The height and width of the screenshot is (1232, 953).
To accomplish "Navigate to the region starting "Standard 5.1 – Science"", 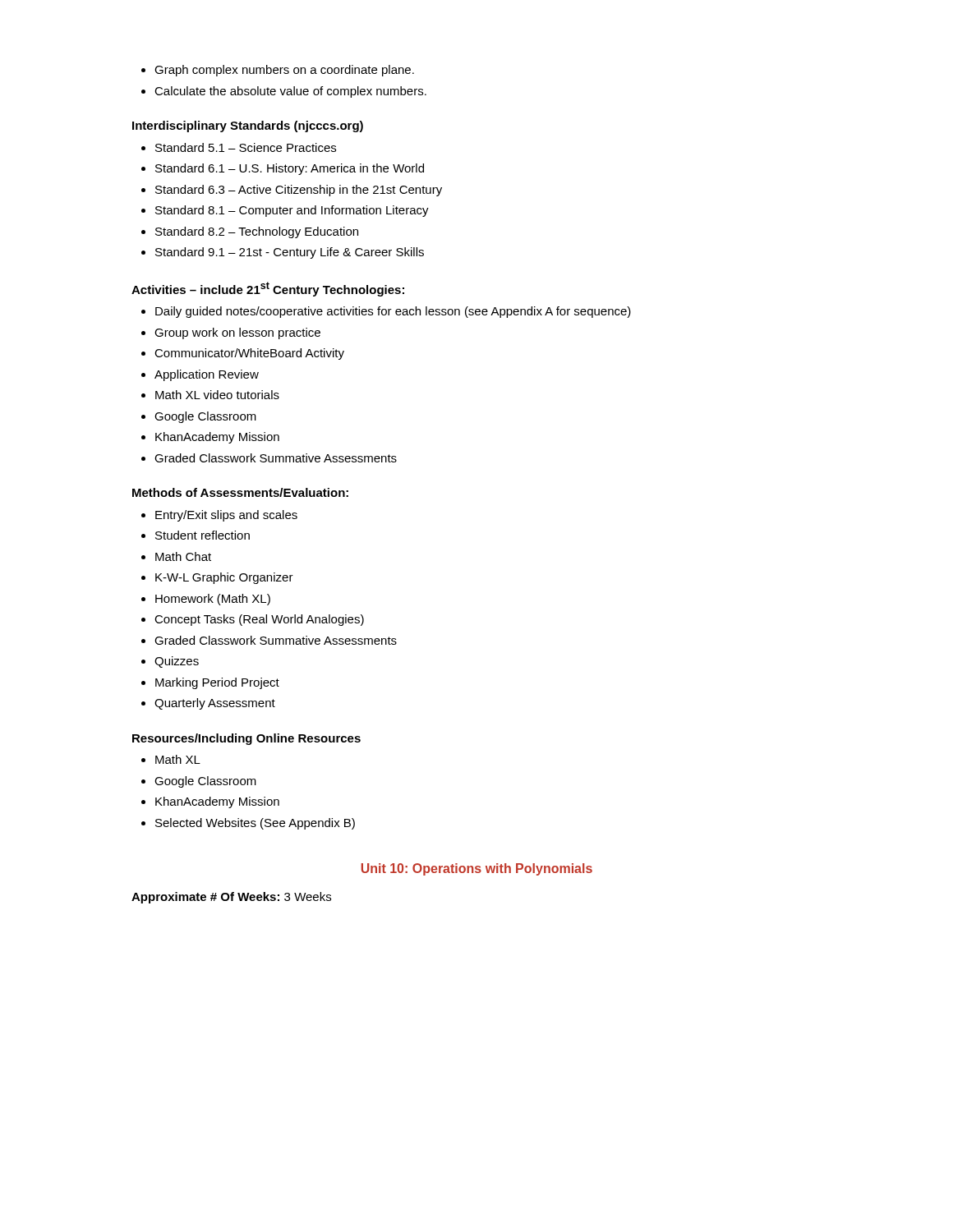I will coord(246,147).
